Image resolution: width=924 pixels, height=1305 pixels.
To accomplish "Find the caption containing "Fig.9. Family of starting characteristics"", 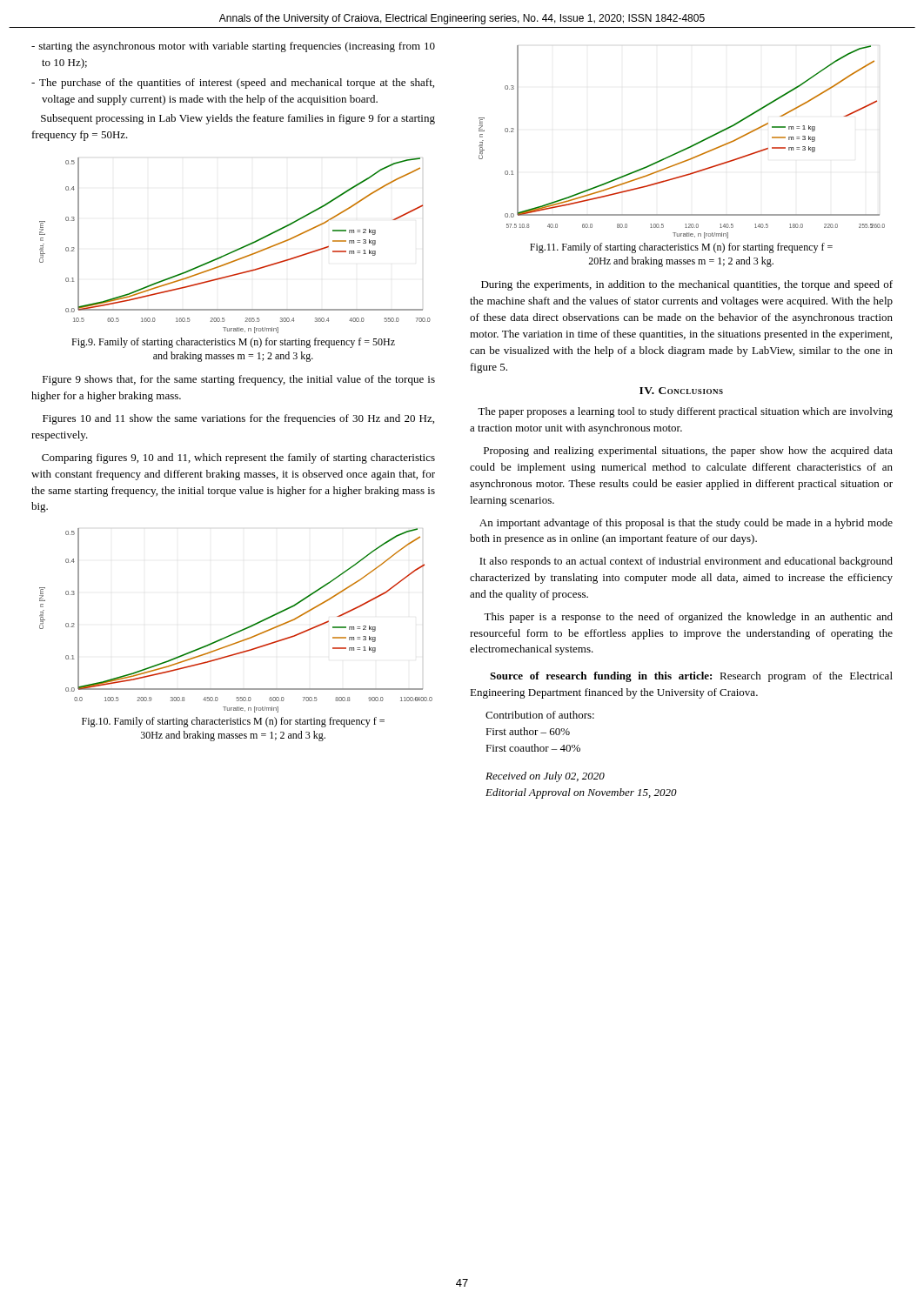I will [233, 349].
